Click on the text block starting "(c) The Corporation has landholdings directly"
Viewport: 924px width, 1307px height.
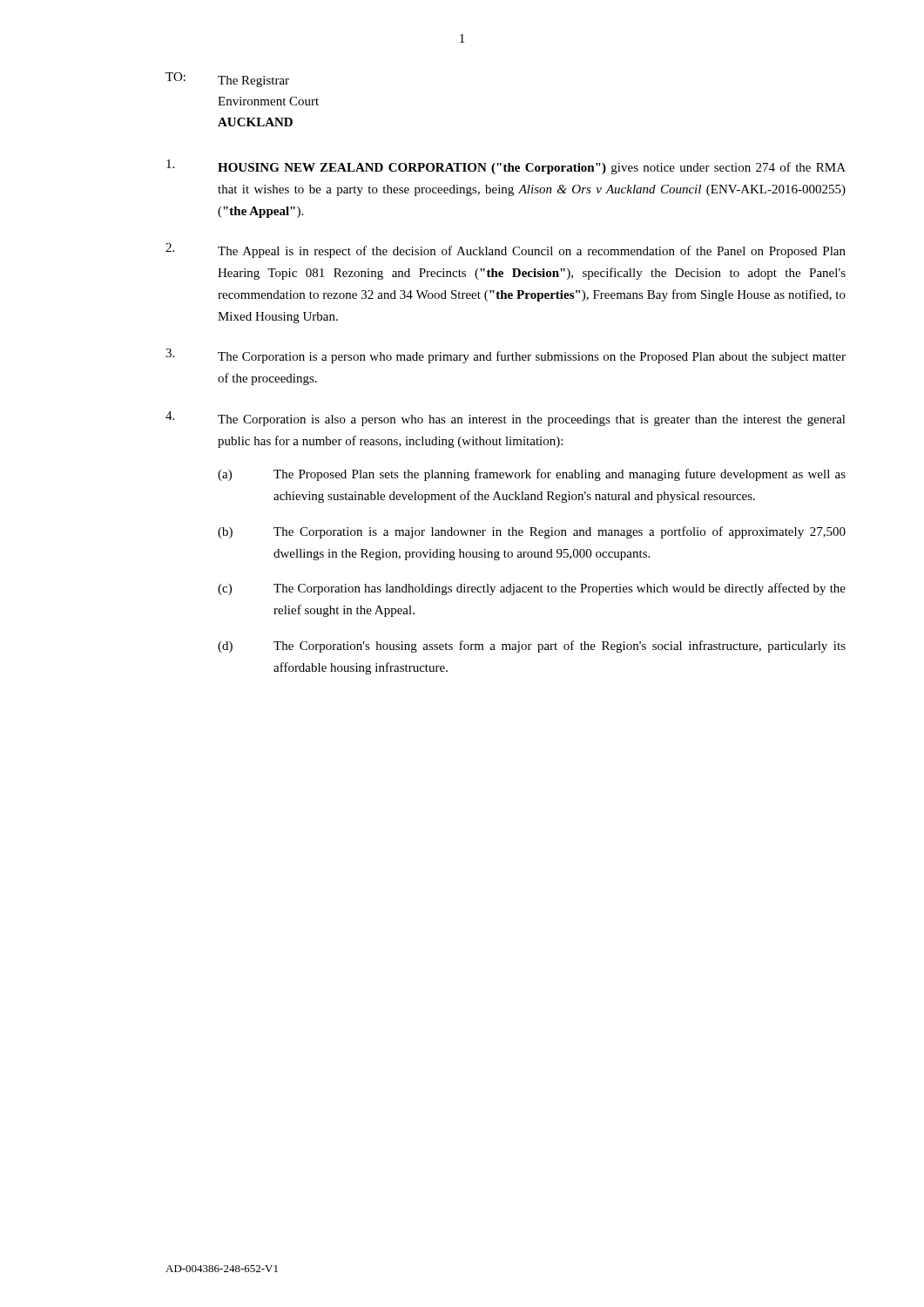532,600
